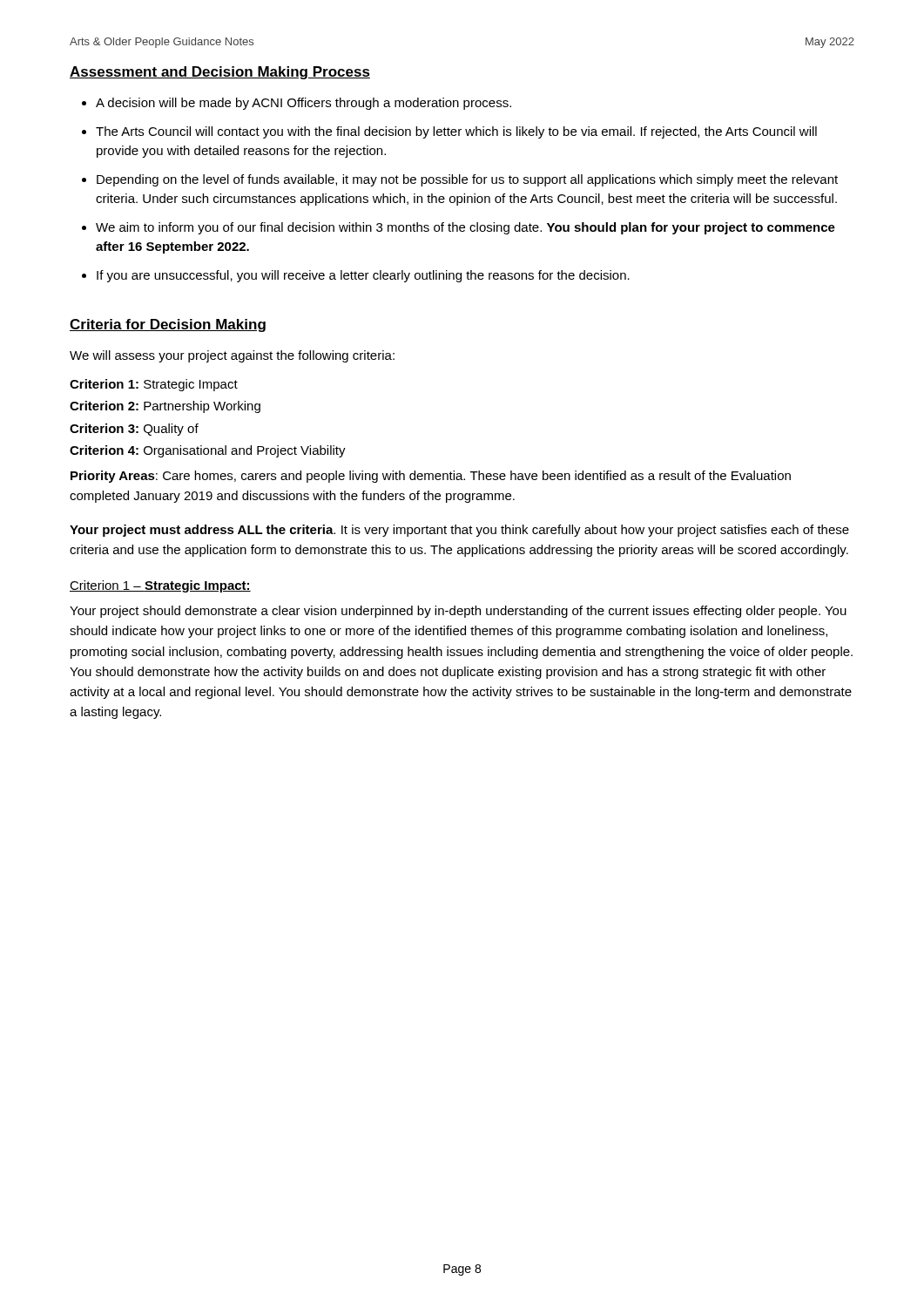Point to the block starting "Criterion 2: Partnership Working"
This screenshot has width=924, height=1307.
tap(165, 406)
